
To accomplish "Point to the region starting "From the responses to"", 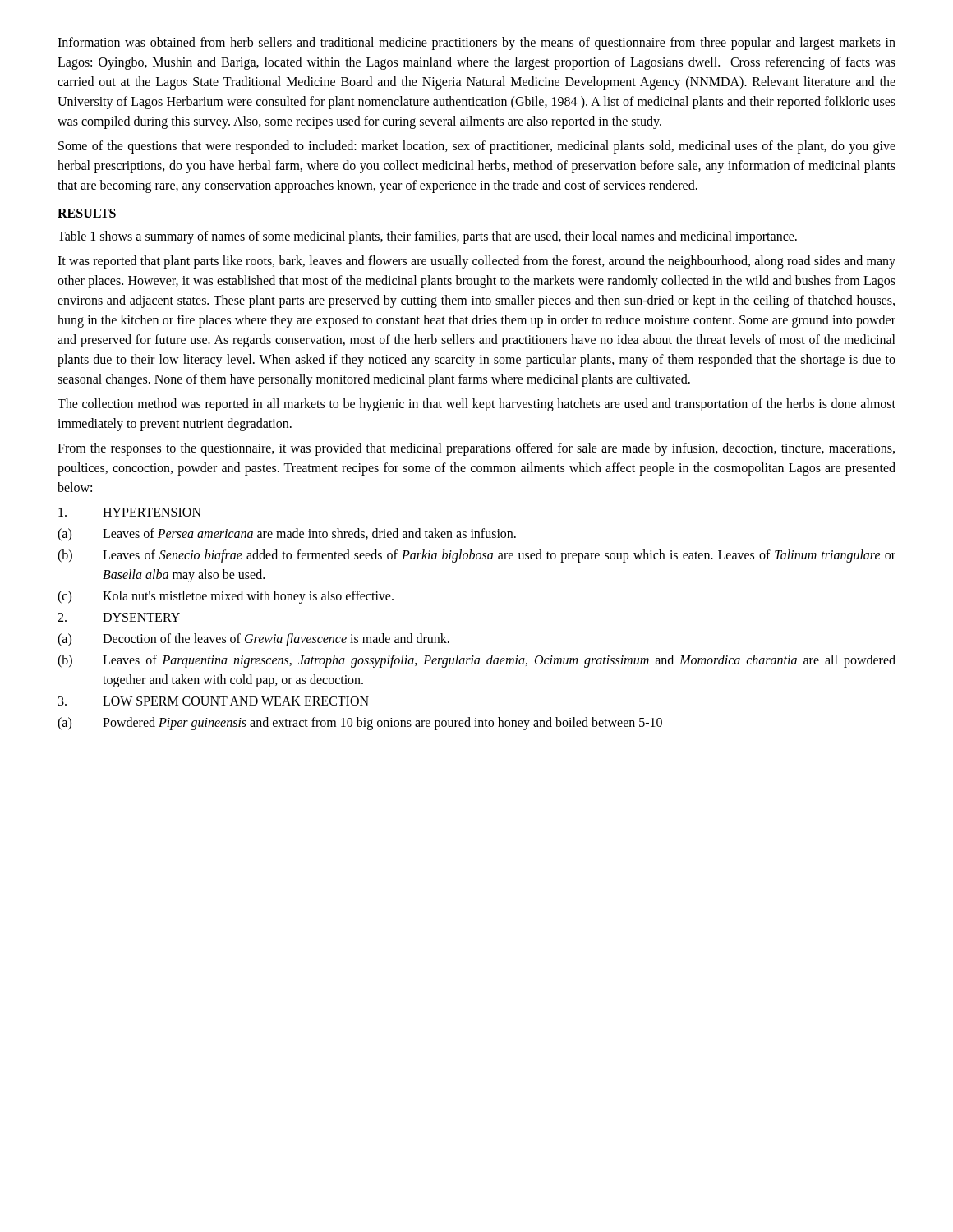I will [476, 468].
